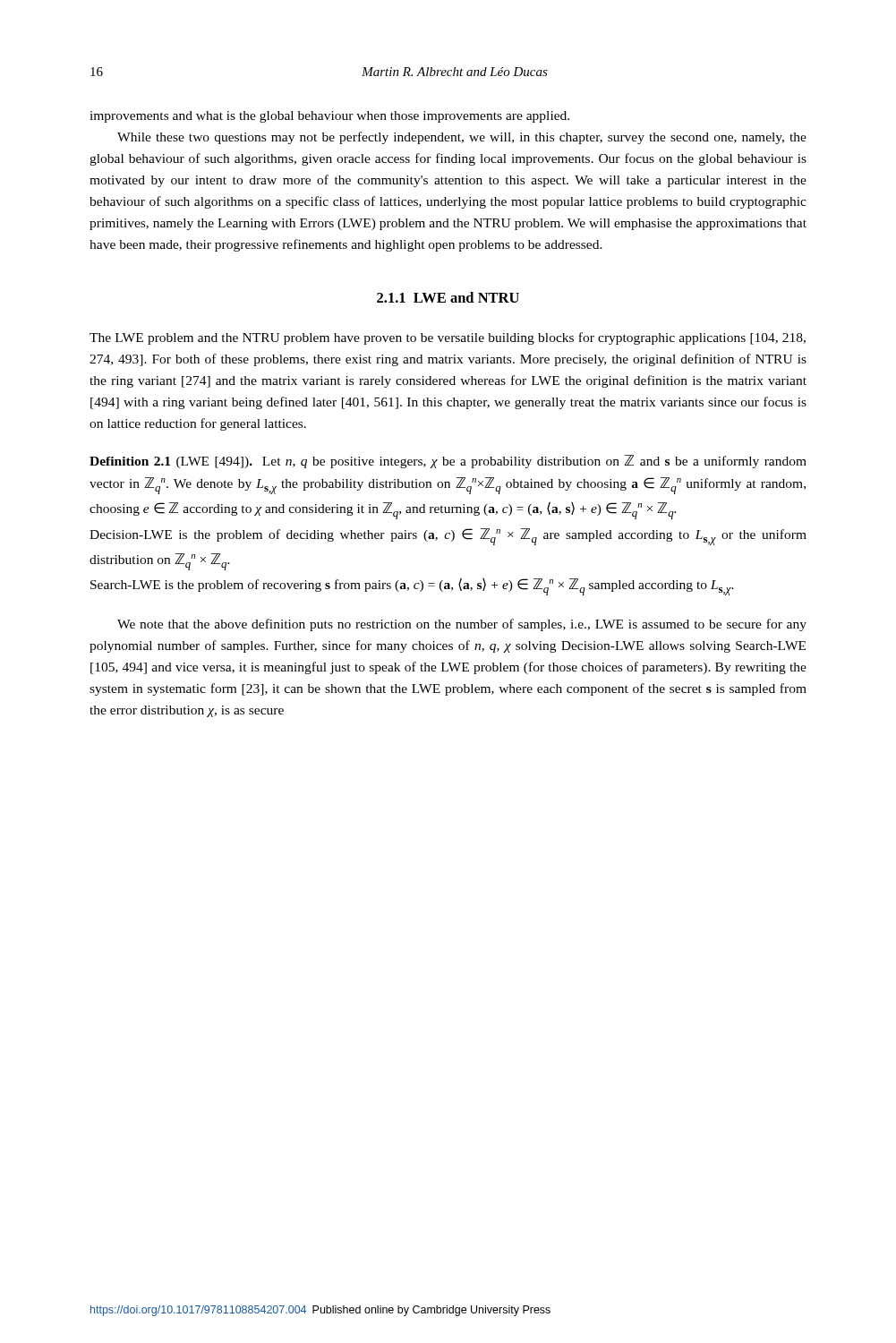The height and width of the screenshot is (1343, 896).
Task: Find the section header that says "2.1.1 LWE and NTRU"
Action: [x=448, y=298]
